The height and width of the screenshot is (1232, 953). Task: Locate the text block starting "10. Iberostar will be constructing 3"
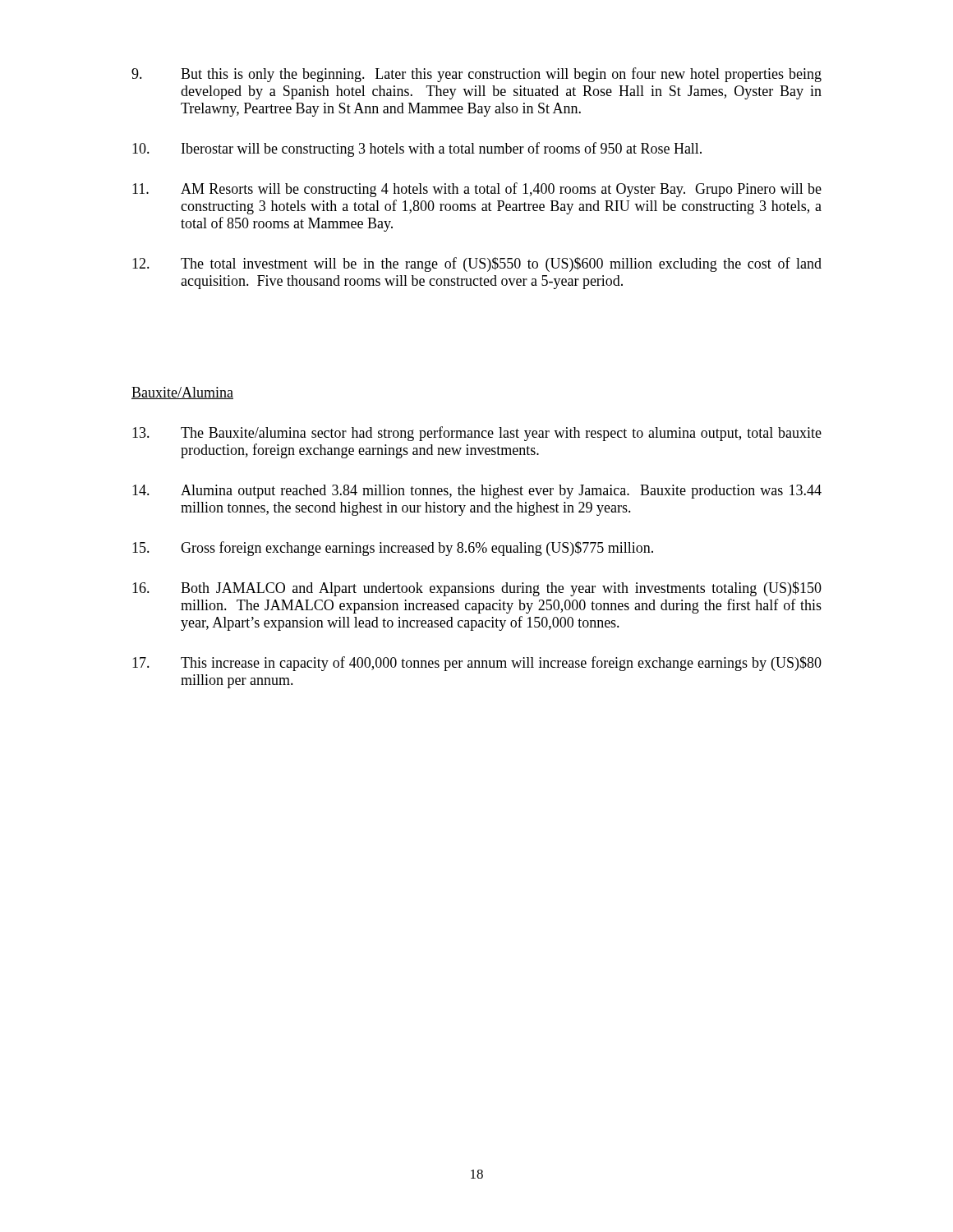pos(476,149)
